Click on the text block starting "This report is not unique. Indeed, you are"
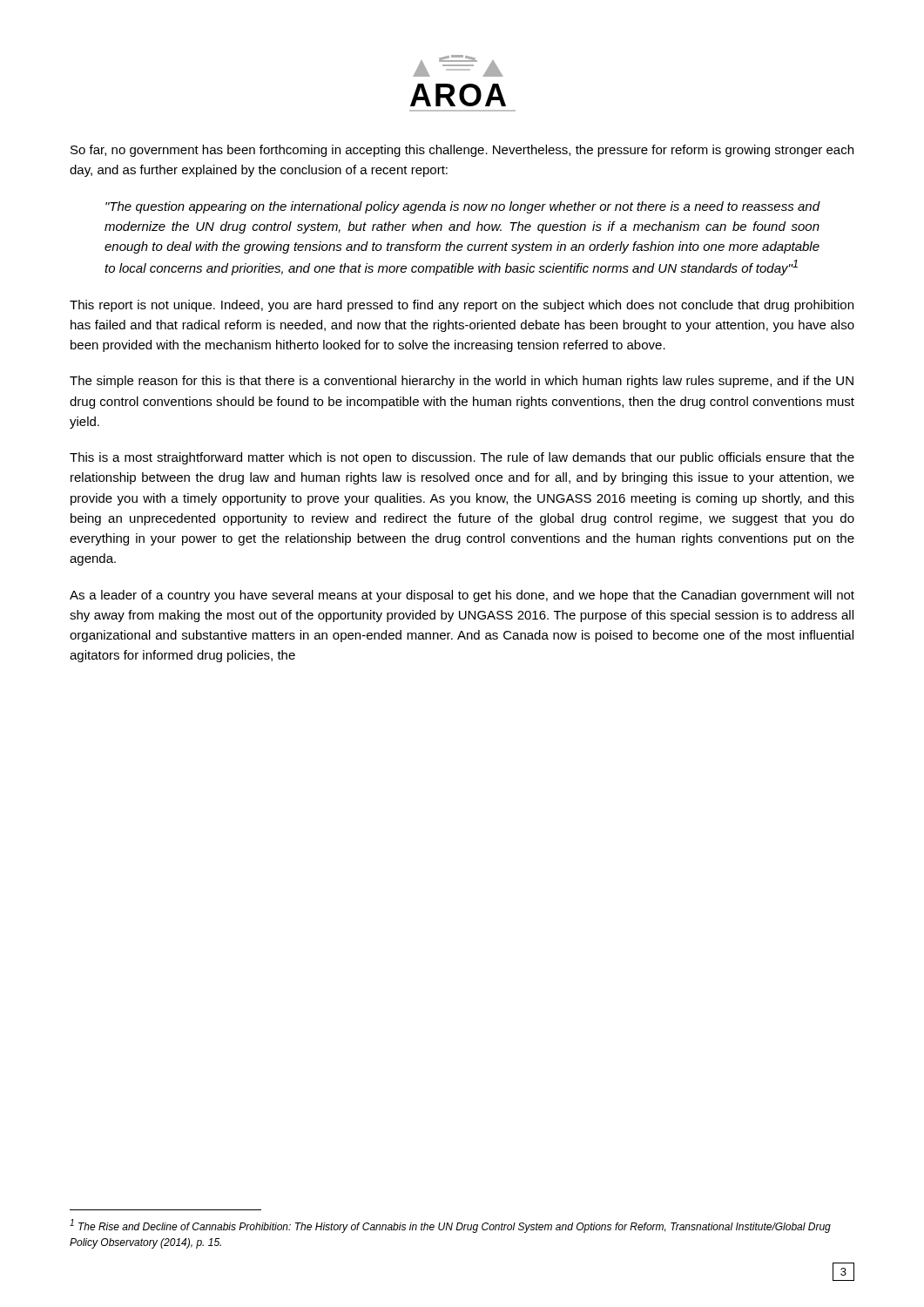Viewport: 924px width, 1307px height. click(x=462, y=324)
